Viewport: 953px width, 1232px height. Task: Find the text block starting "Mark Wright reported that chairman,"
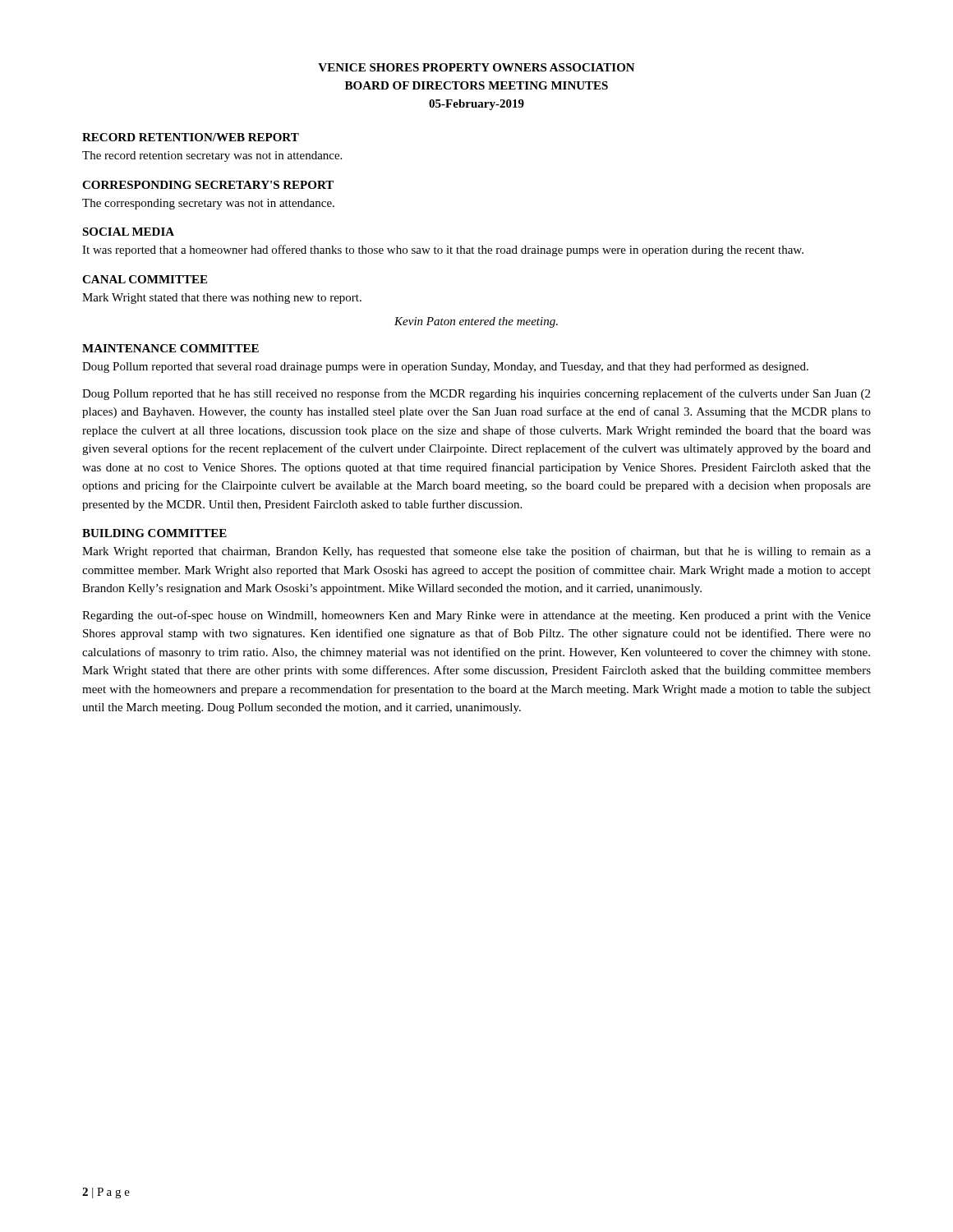coord(476,570)
